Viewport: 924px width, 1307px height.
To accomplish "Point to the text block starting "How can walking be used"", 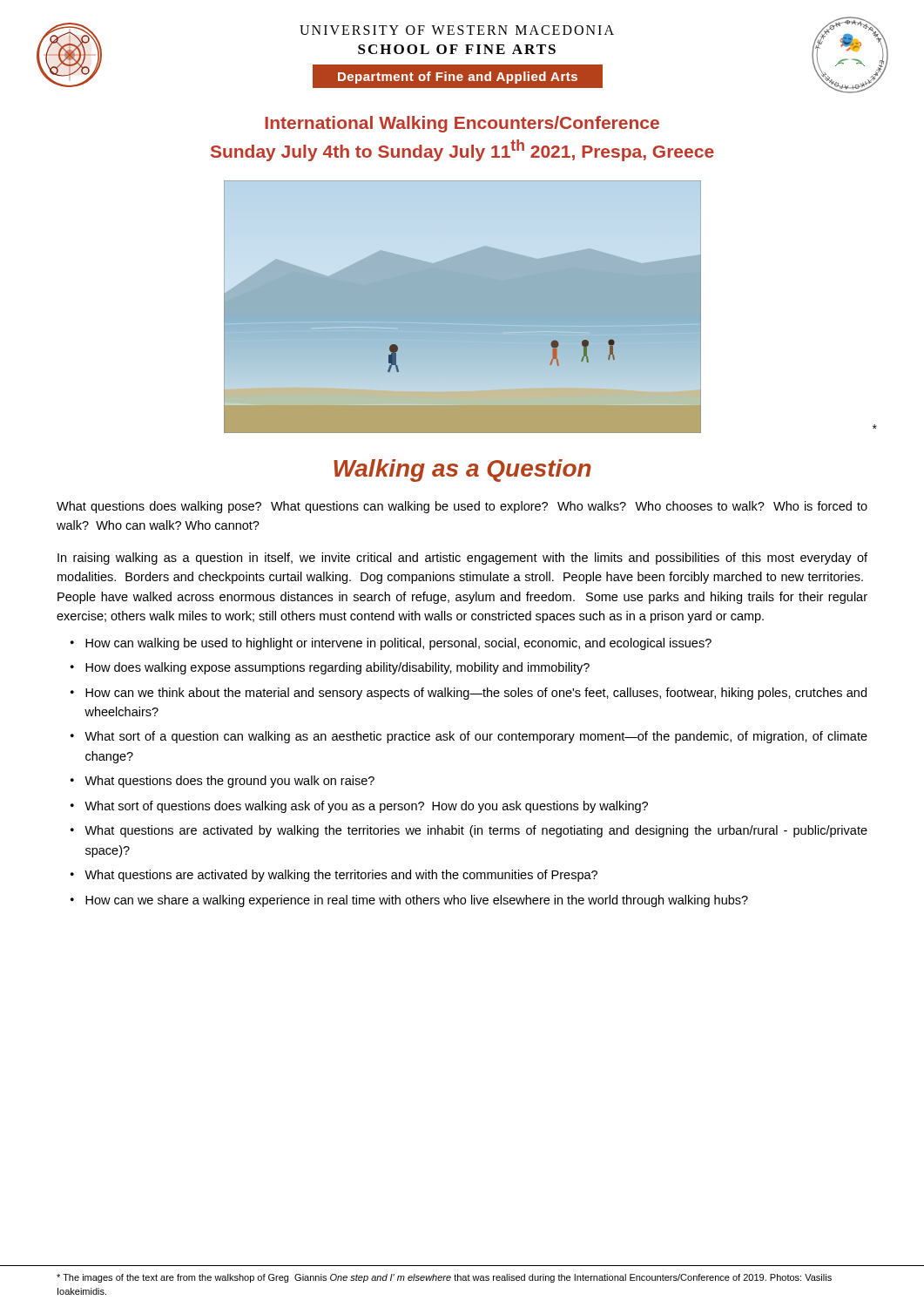I will tap(398, 643).
